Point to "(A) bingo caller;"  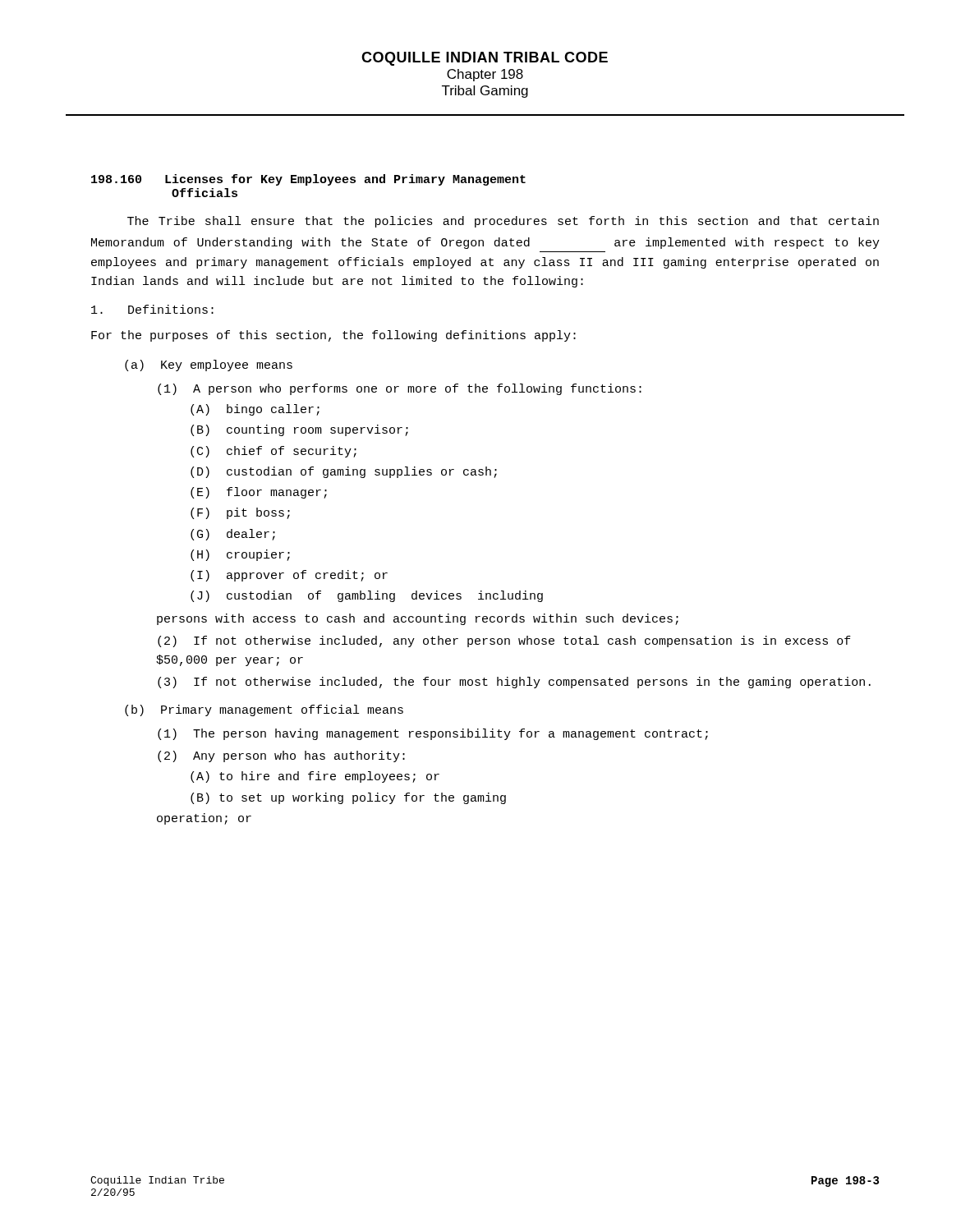coord(255,410)
